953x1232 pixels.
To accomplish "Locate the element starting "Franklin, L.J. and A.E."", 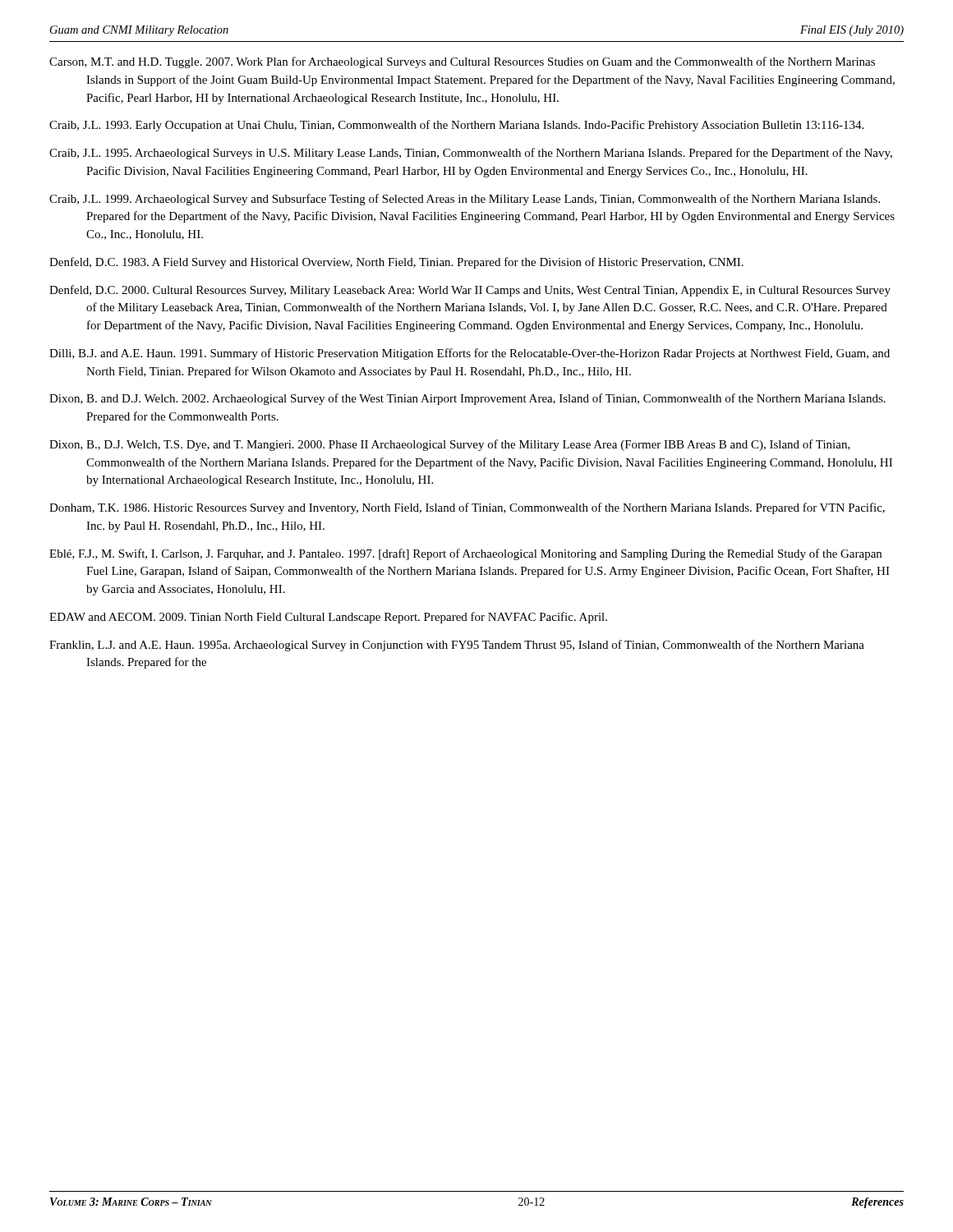I will [x=476, y=654].
